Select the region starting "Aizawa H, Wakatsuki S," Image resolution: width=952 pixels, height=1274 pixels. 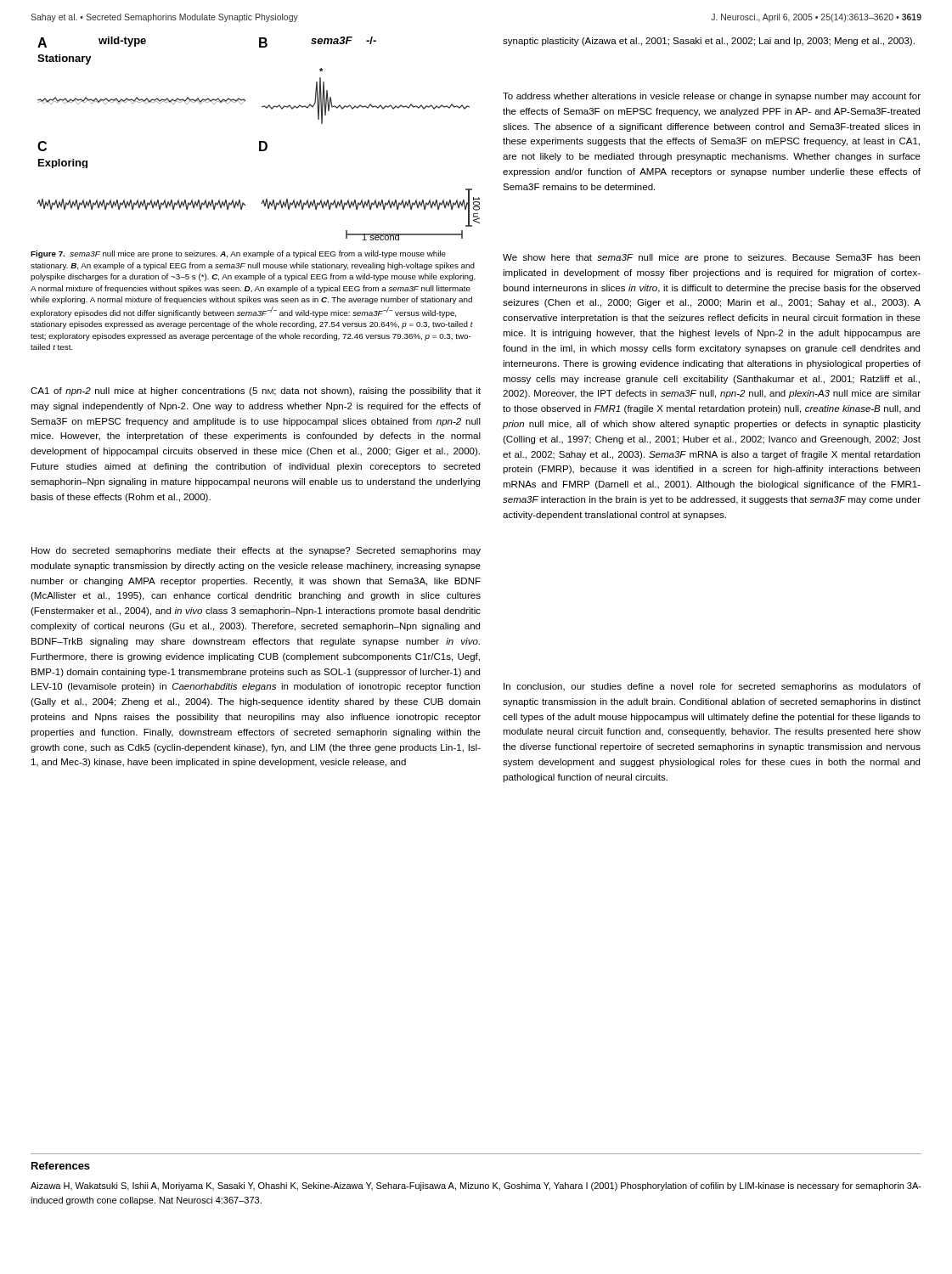[x=476, y=1193]
